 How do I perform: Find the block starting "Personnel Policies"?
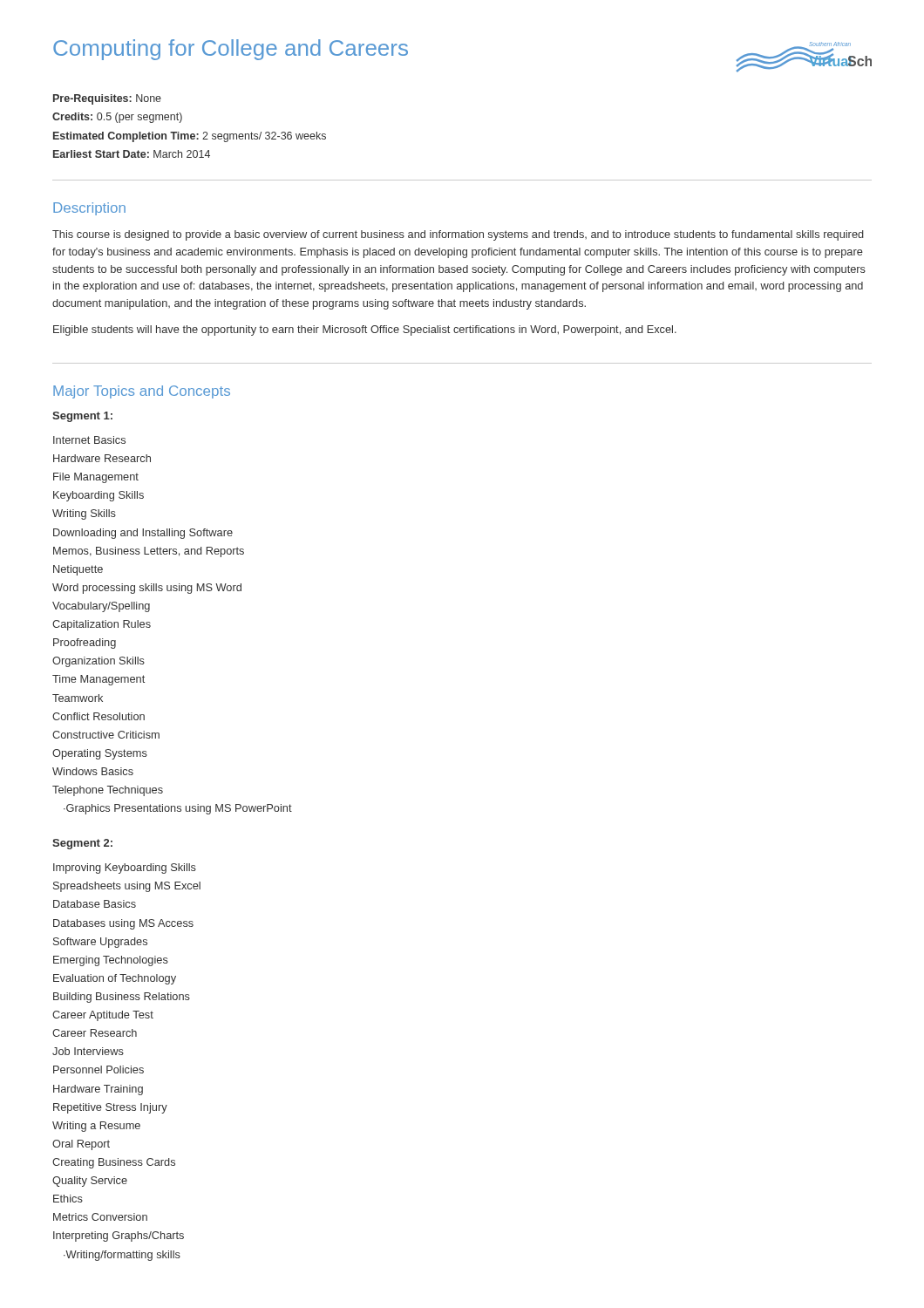point(98,1070)
